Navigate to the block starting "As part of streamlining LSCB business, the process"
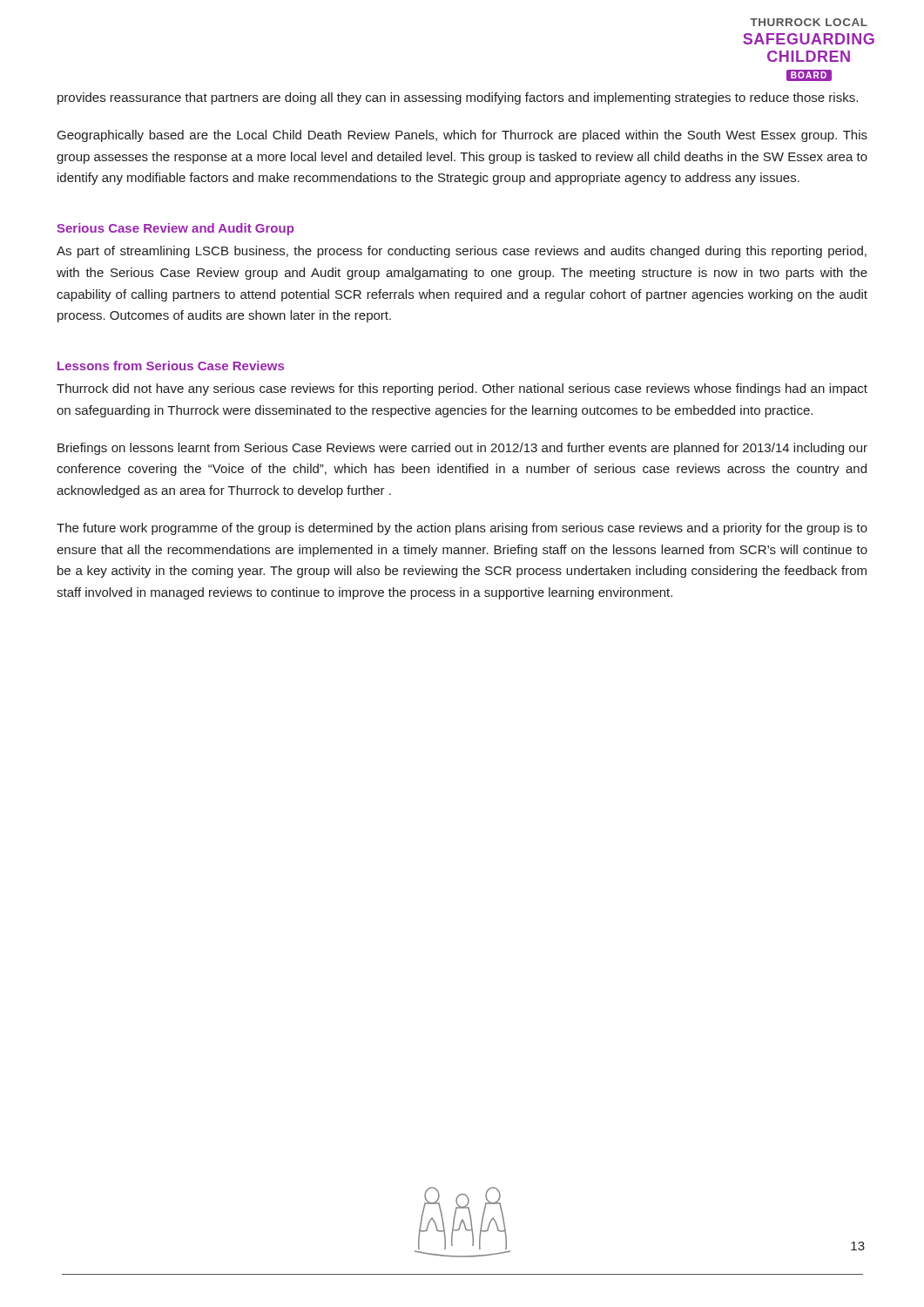Viewport: 924px width, 1307px height. click(x=462, y=283)
